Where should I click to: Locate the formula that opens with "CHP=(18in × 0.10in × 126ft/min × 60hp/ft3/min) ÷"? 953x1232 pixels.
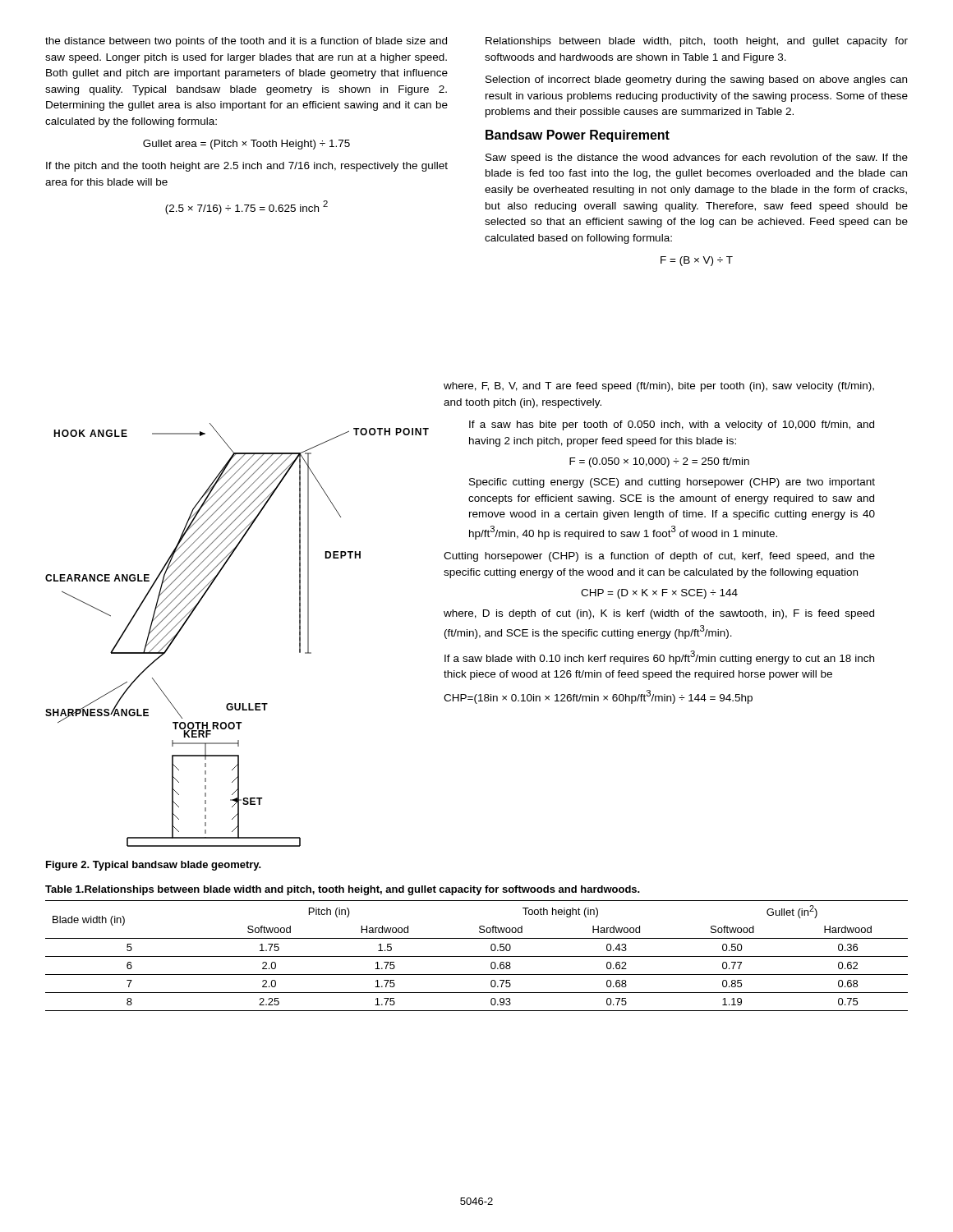(598, 696)
